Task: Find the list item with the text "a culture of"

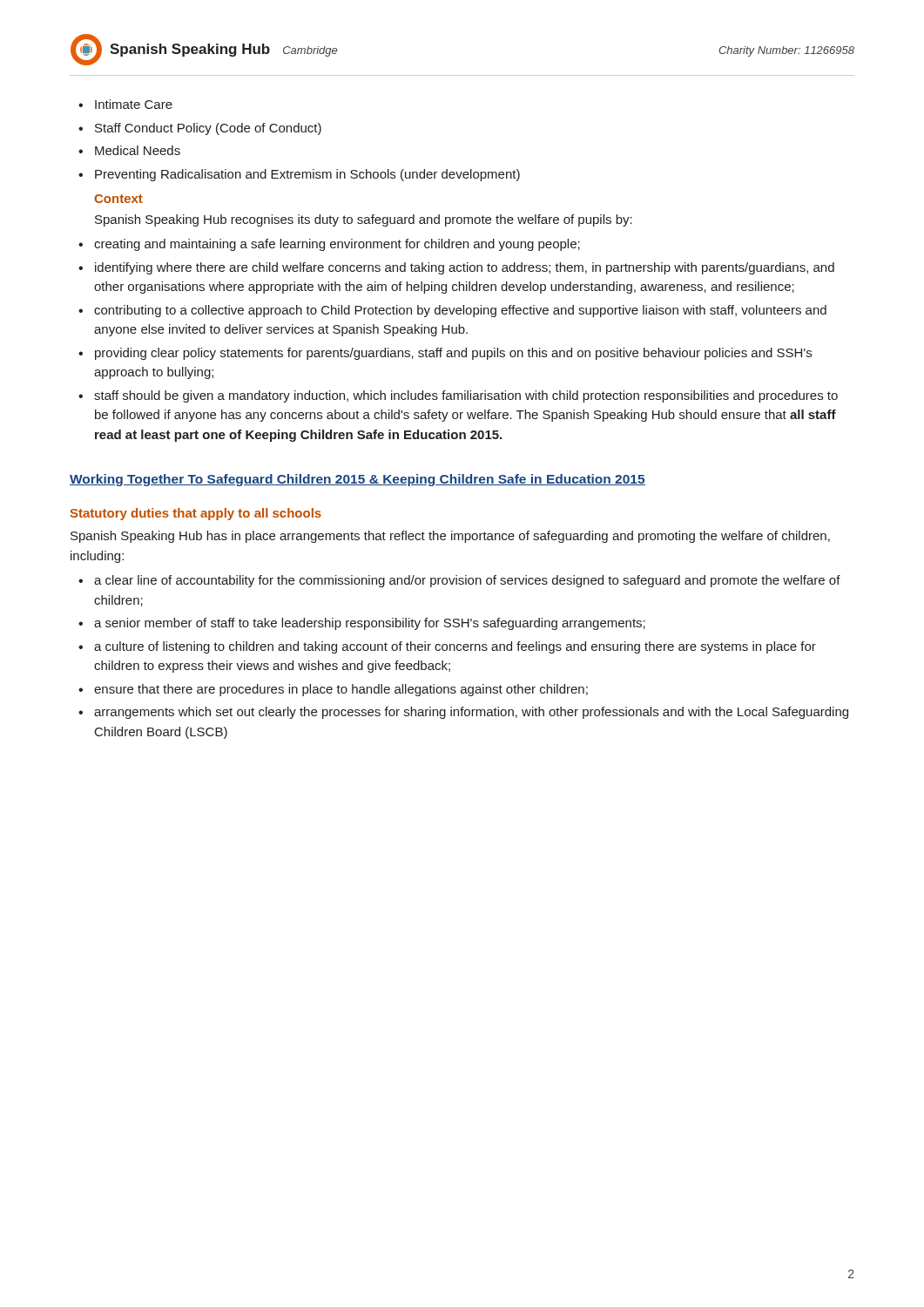Action: coord(462,656)
